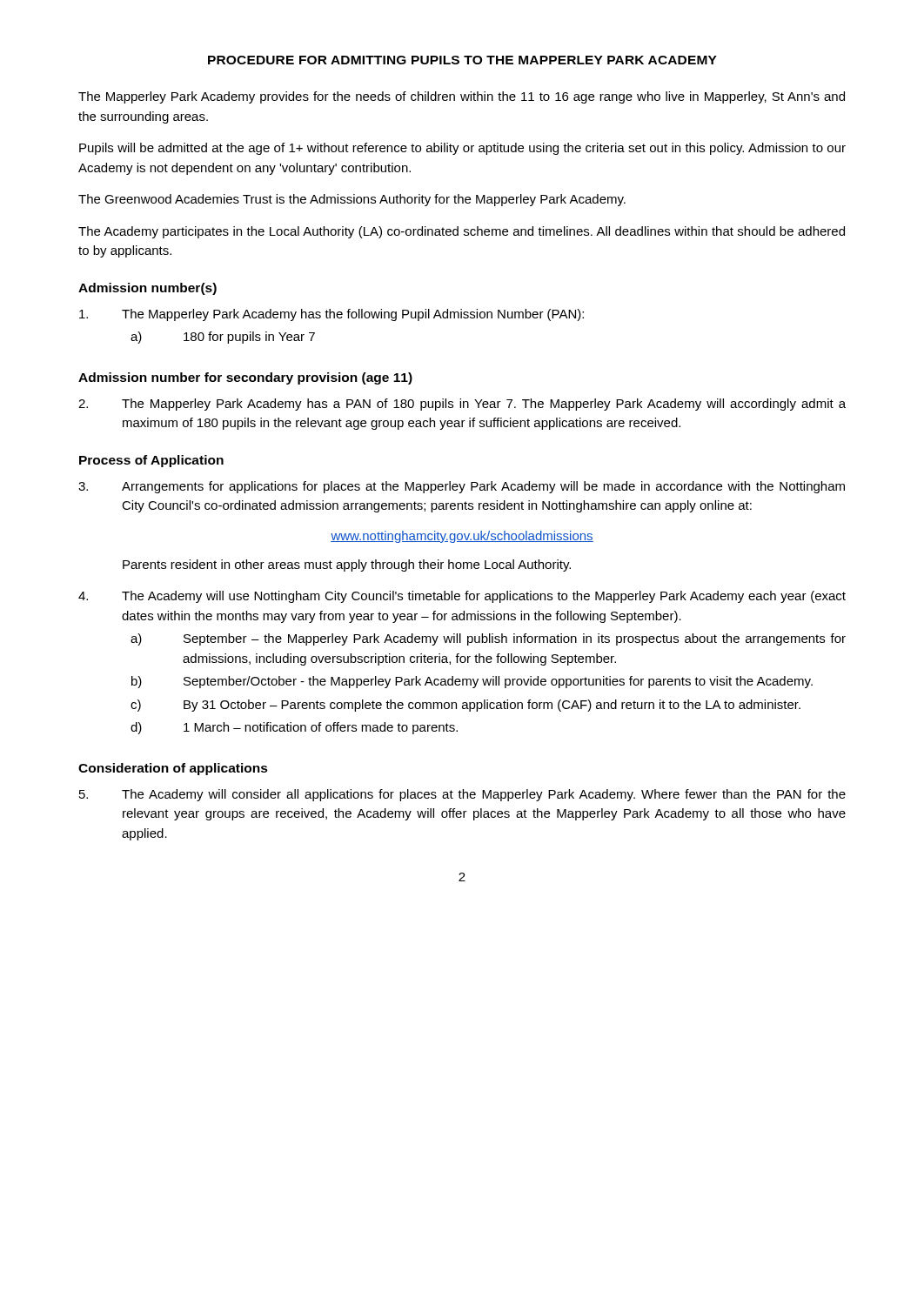The width and height of the screenshot is (924, 1305).
Task: Find the block starting "Admission number for secondary provision"
Action: [245, 377]
